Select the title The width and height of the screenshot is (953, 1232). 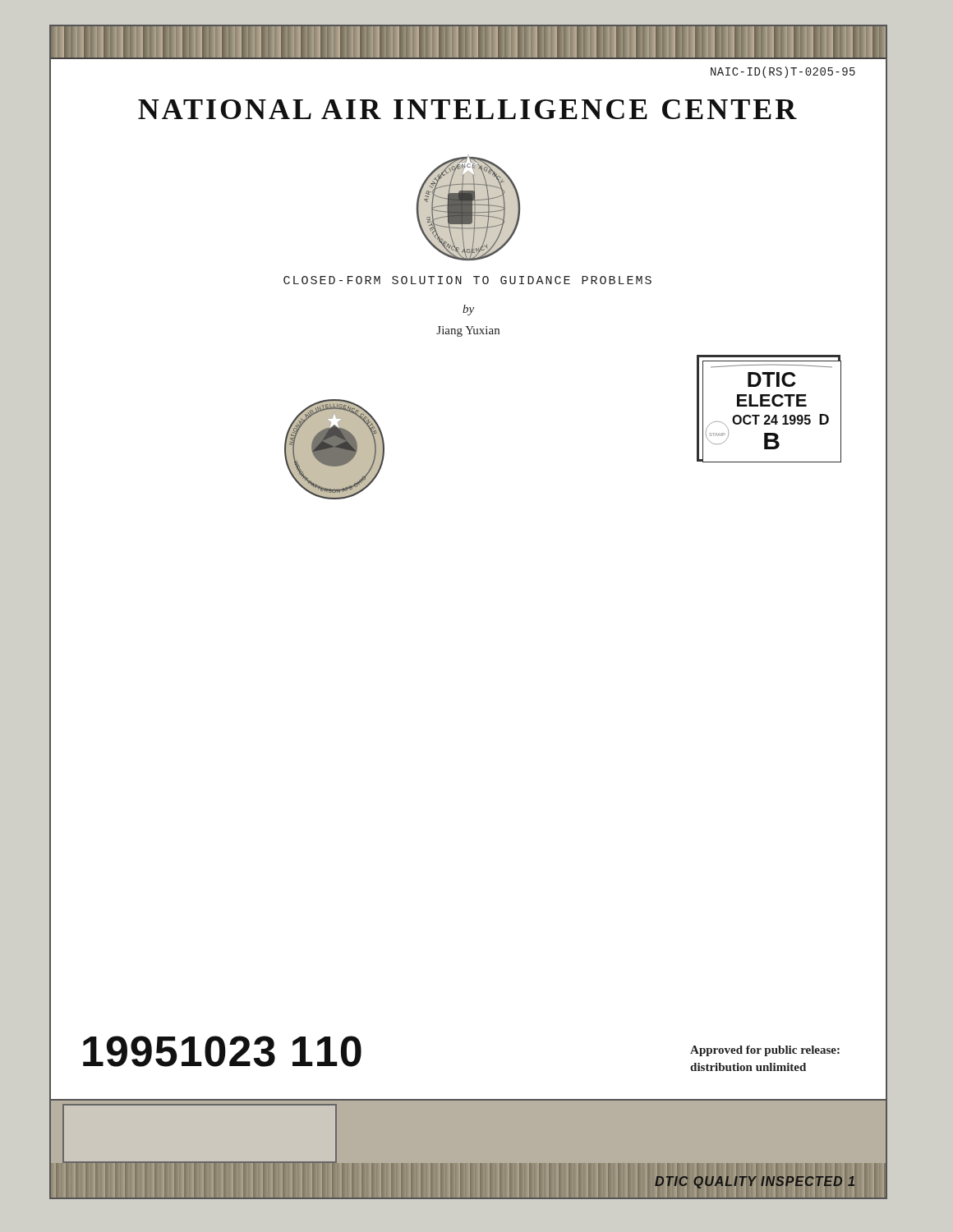click(x=468, y=109)
